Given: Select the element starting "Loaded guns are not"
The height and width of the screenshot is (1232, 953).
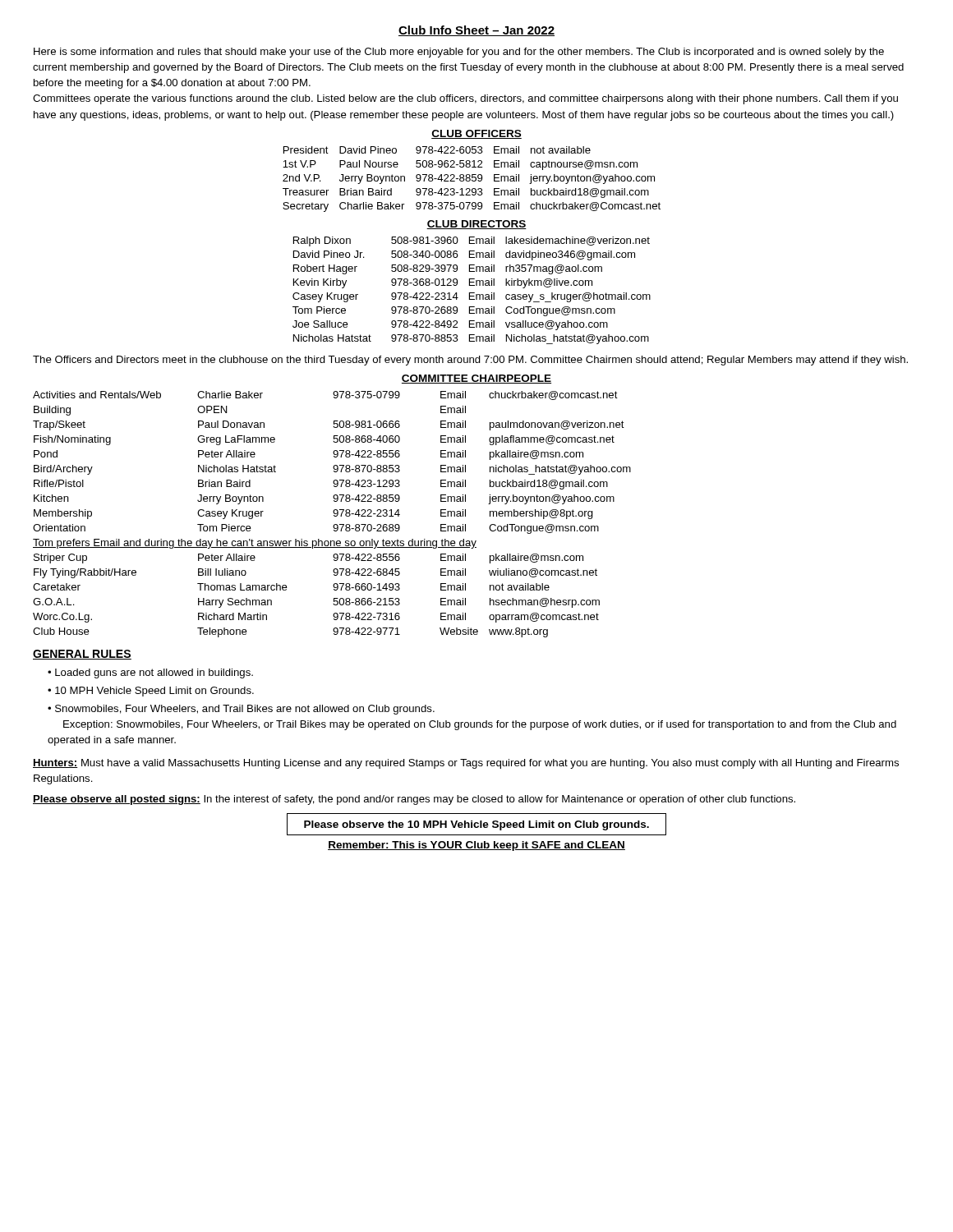Looking at the screenshot, I should 154,672.
